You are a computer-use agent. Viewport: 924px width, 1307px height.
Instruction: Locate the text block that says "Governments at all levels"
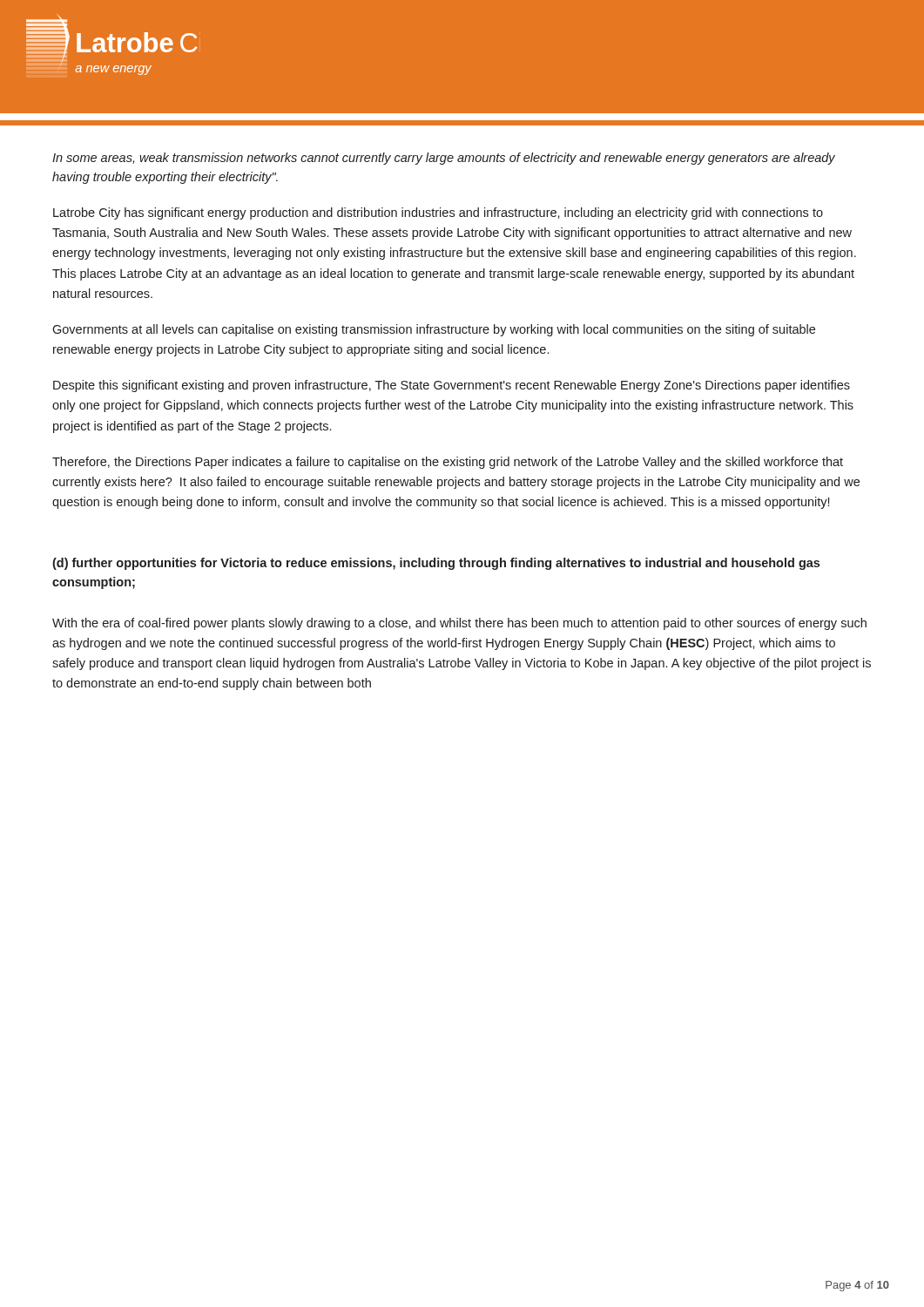pyautogui.click(x=434, y=339)
